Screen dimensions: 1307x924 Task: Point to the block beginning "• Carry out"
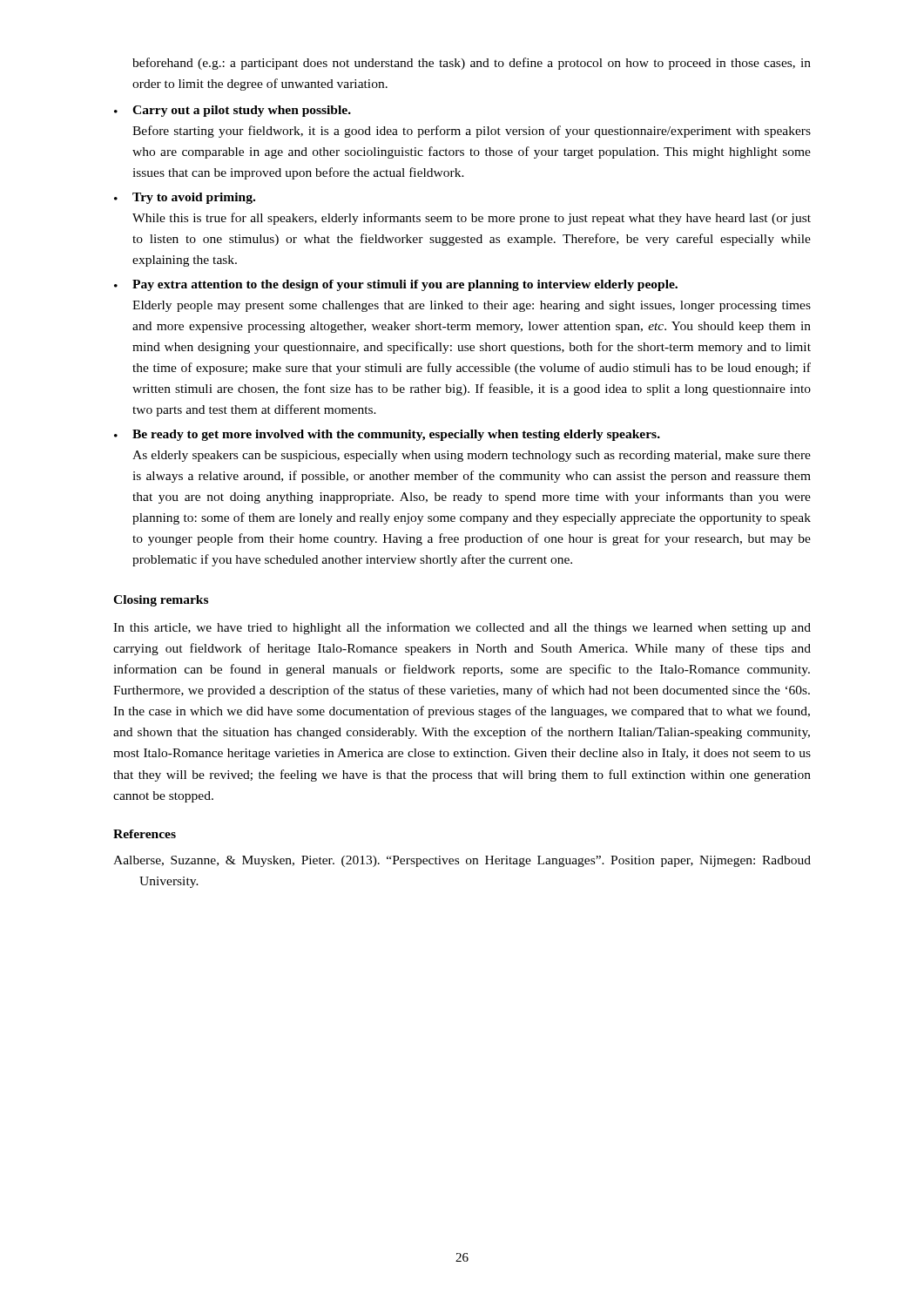pyautogui.click(x=462, y=141)
